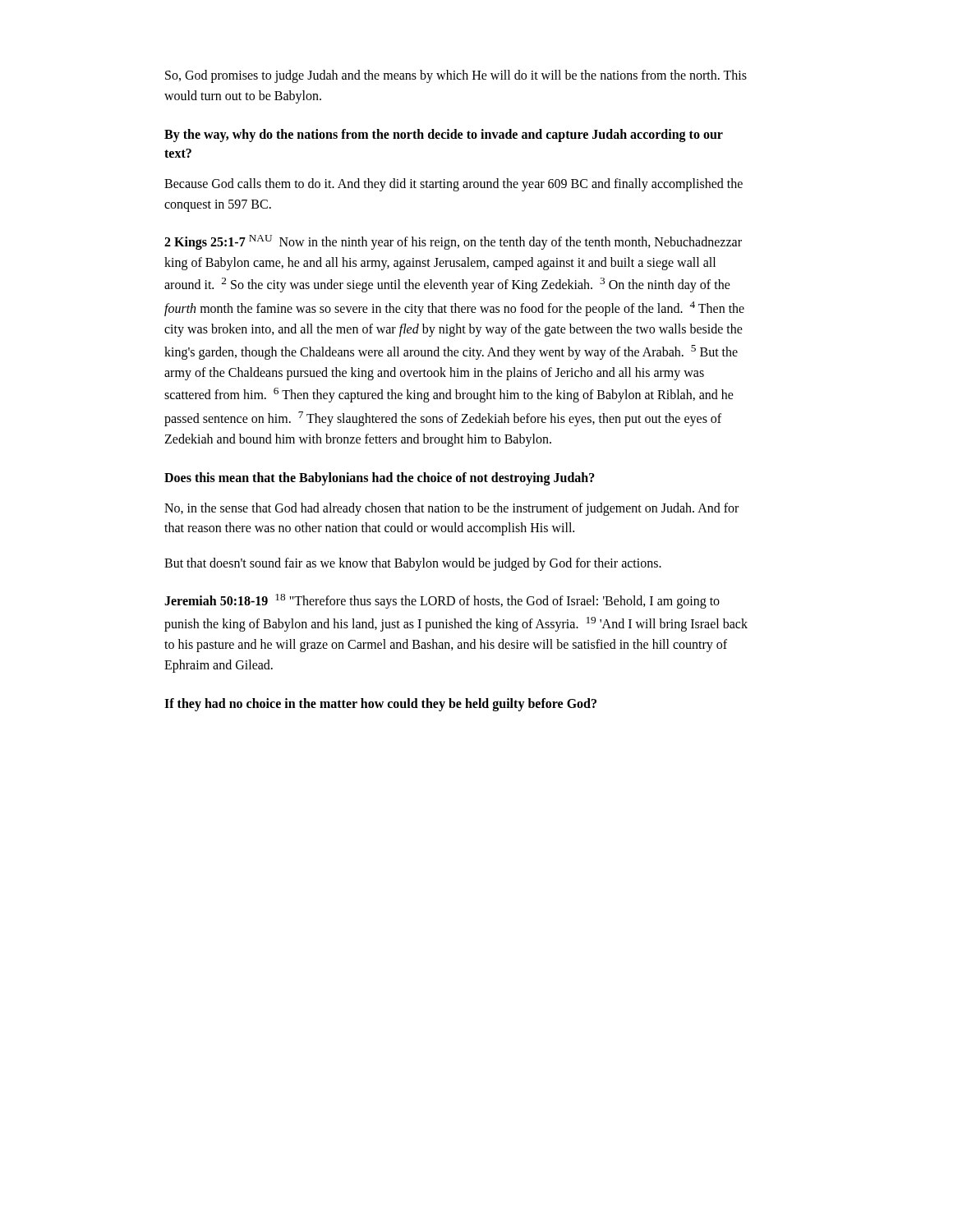Point to the element starting "By the way, why do the"
This screenshot has width=953, height=1232.
click(443, 144)
